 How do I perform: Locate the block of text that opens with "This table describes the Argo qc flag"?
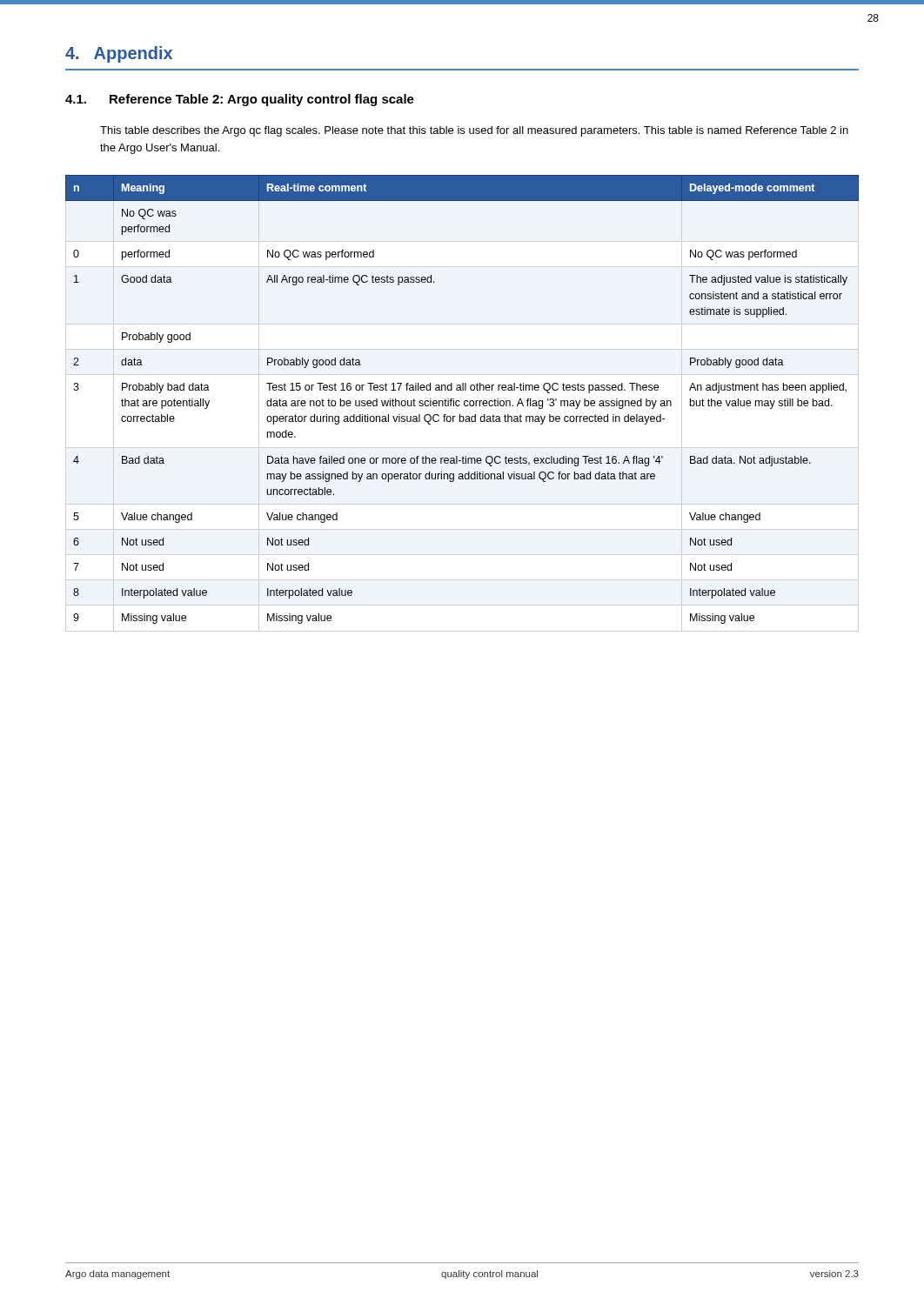click(x=474, y=139)
